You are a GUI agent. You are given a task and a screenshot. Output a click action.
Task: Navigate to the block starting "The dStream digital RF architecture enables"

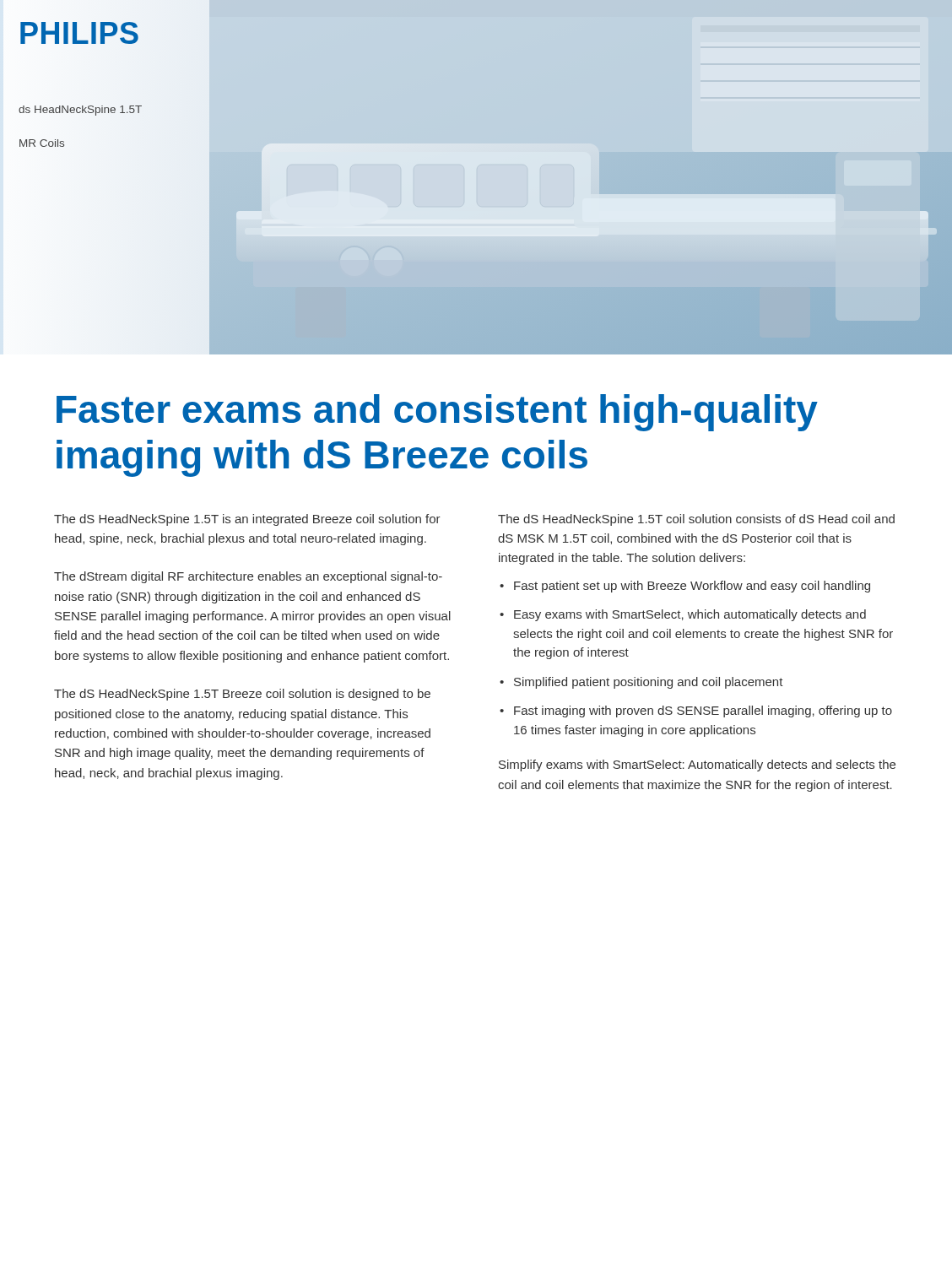252,616
